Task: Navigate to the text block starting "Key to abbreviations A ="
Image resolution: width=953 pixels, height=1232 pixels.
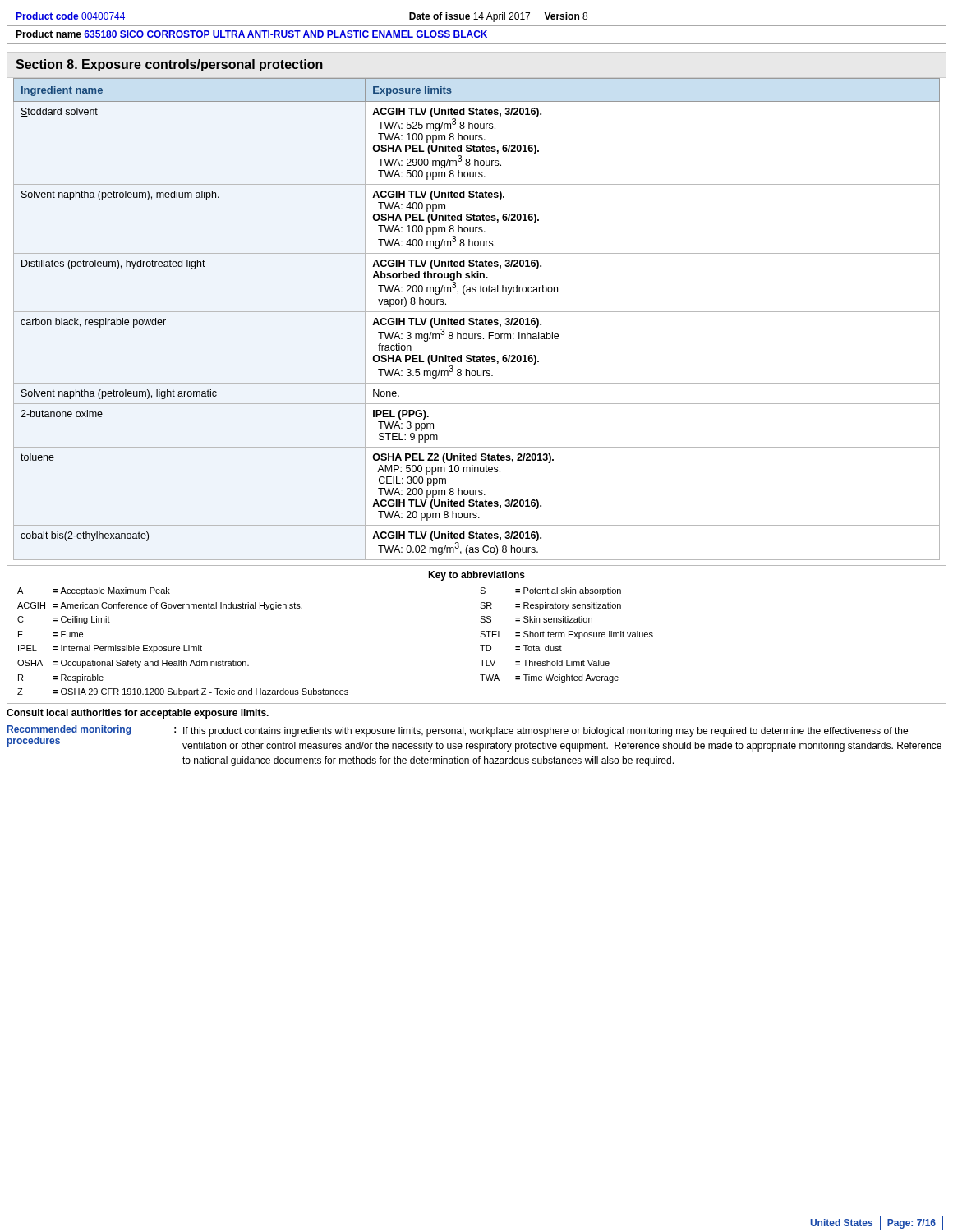Action: tap(476, 634)
